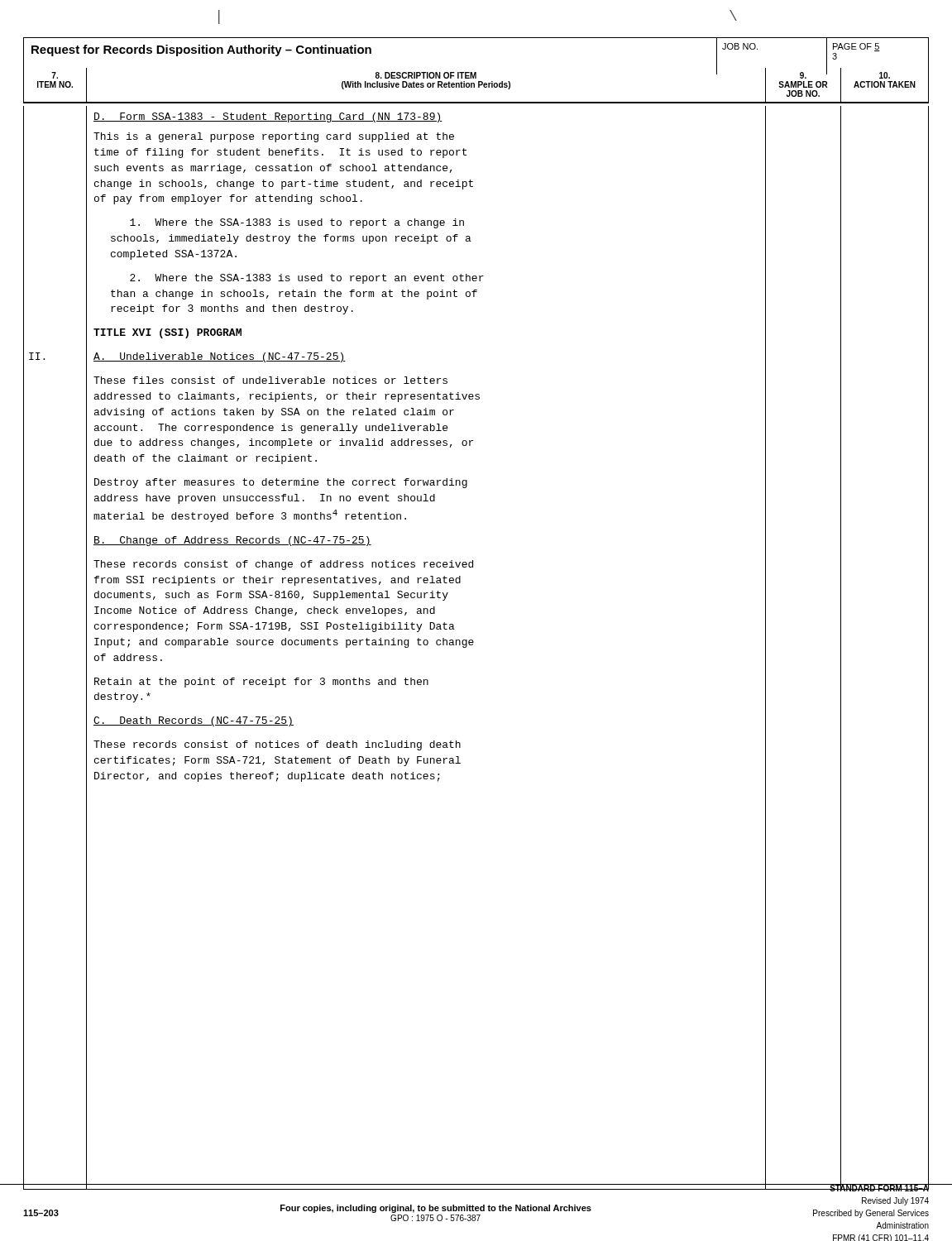The image size is (952, 1241).
Task: Navigate to the element starting "These files consist of undeliverable notices"
Action: pyautogui.click(x=287, y=420)
